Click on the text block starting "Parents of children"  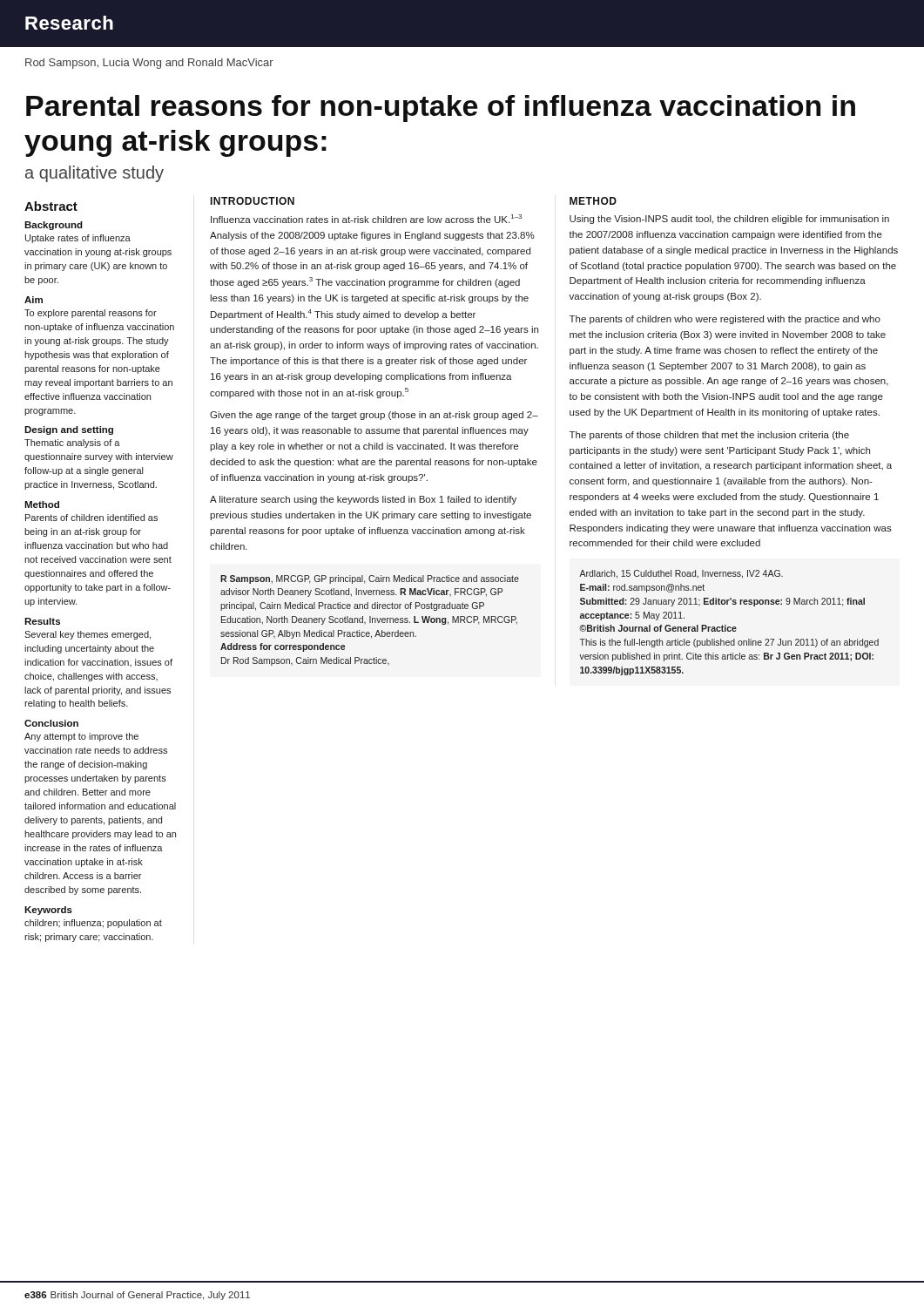click(x=98, y=559)
